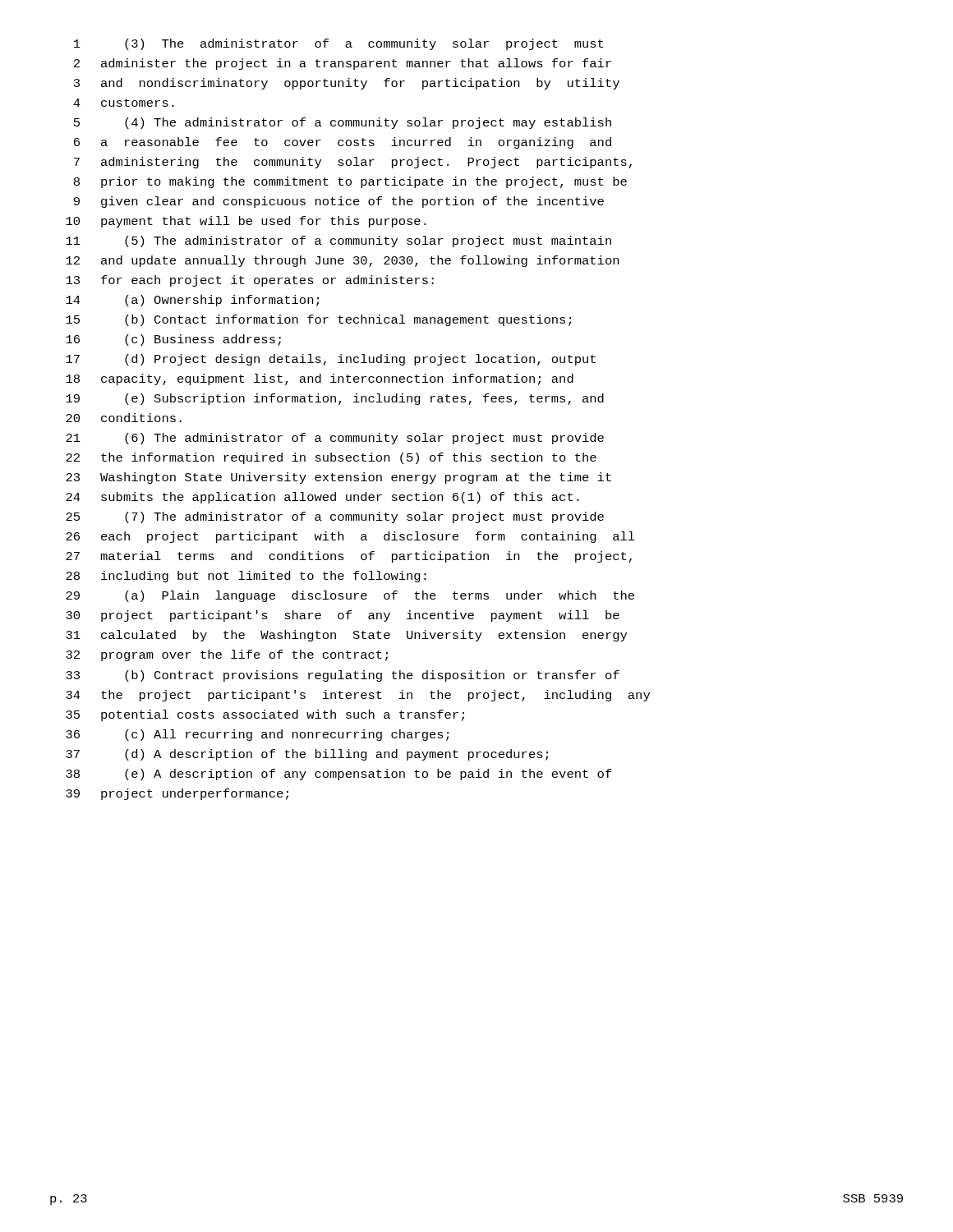
Task: Find the block starting "13for each project it operates or administers:"
Action: coord(250,281)
